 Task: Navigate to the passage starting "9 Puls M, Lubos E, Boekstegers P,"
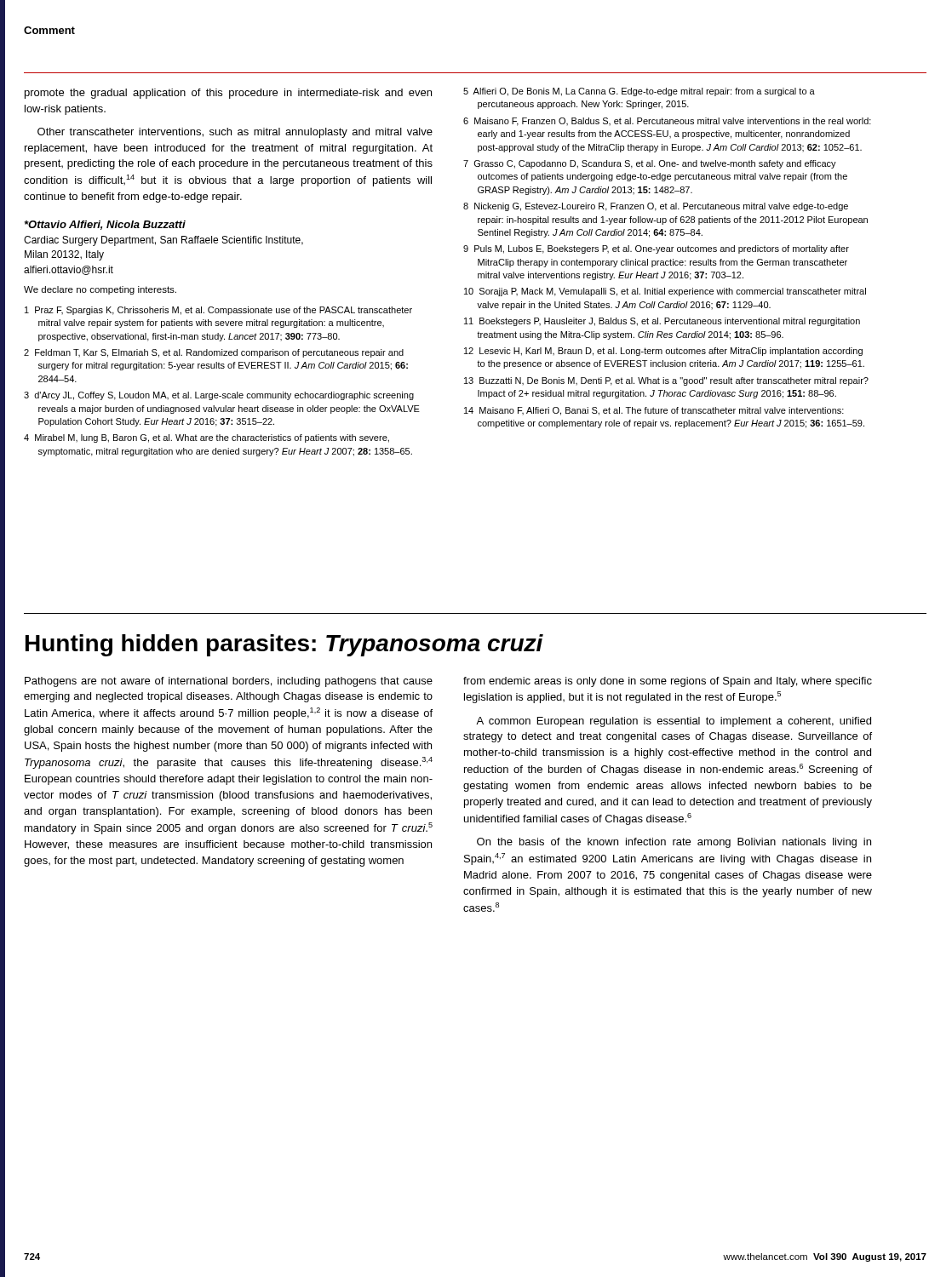pyautogui.click(x=668, y=263)
